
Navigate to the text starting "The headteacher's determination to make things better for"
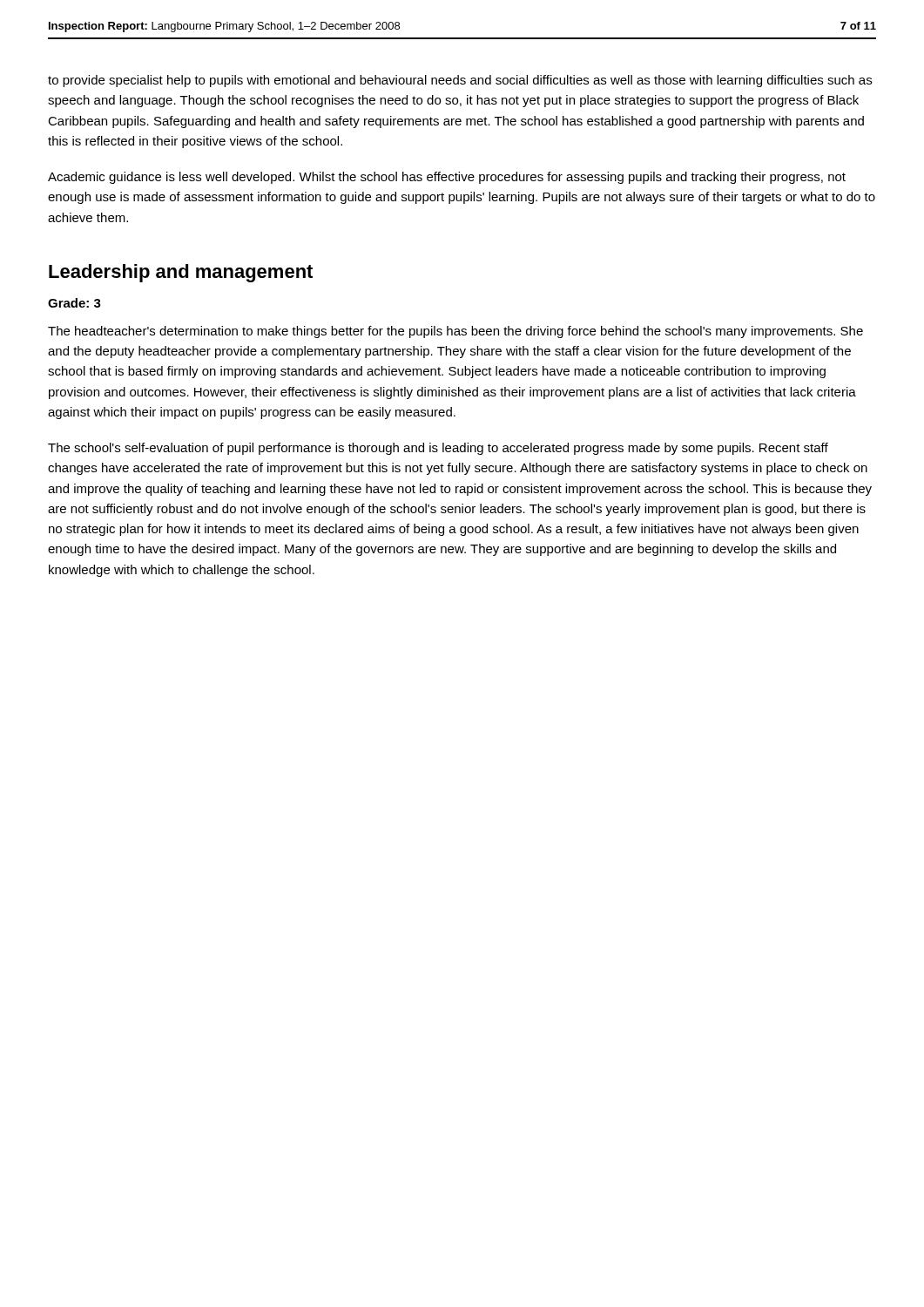pyautogui.click(x=456, y=371)
